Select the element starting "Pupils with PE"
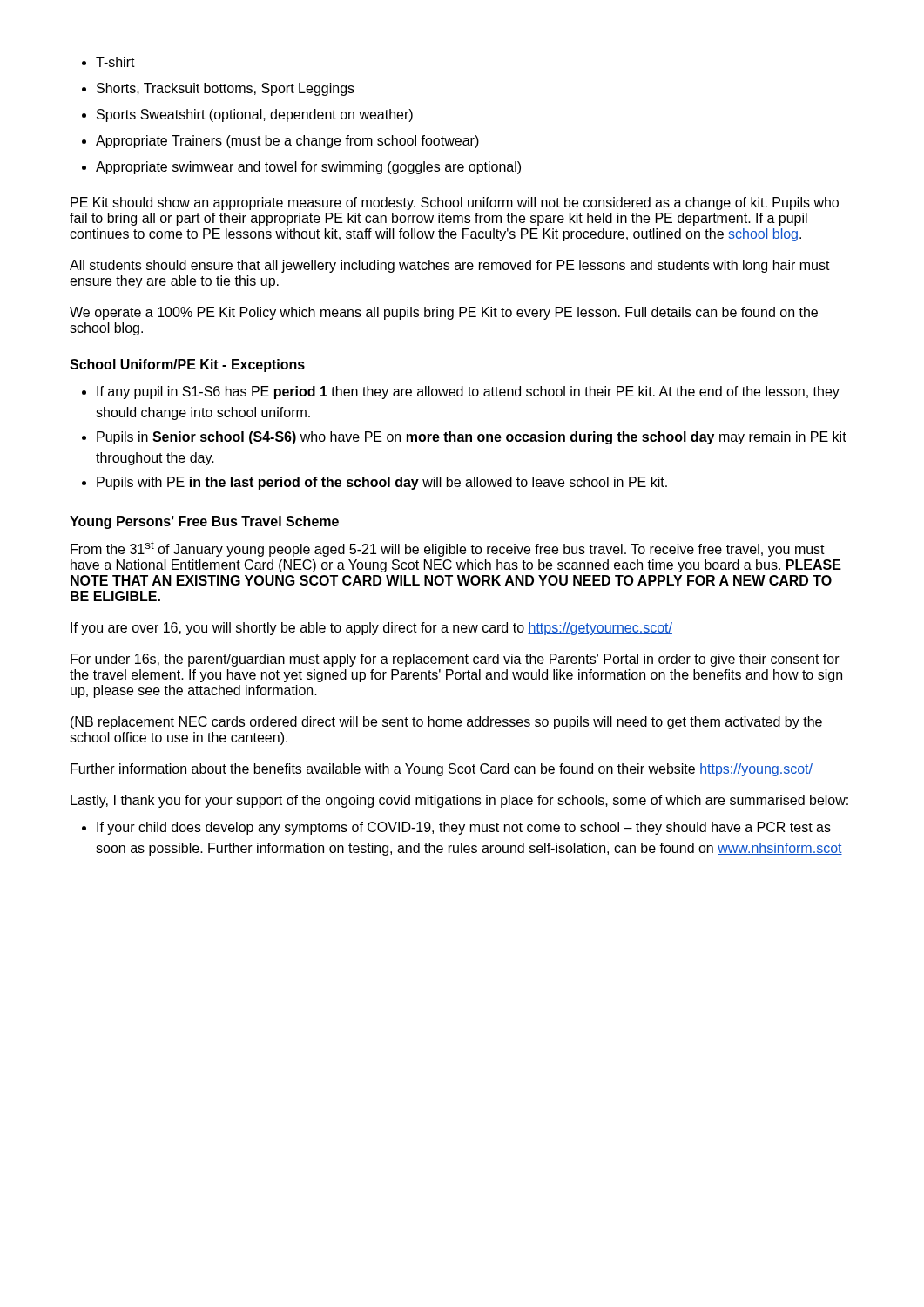The height and width of the screenshot is (1307, 924). click(x=462, y=483)
